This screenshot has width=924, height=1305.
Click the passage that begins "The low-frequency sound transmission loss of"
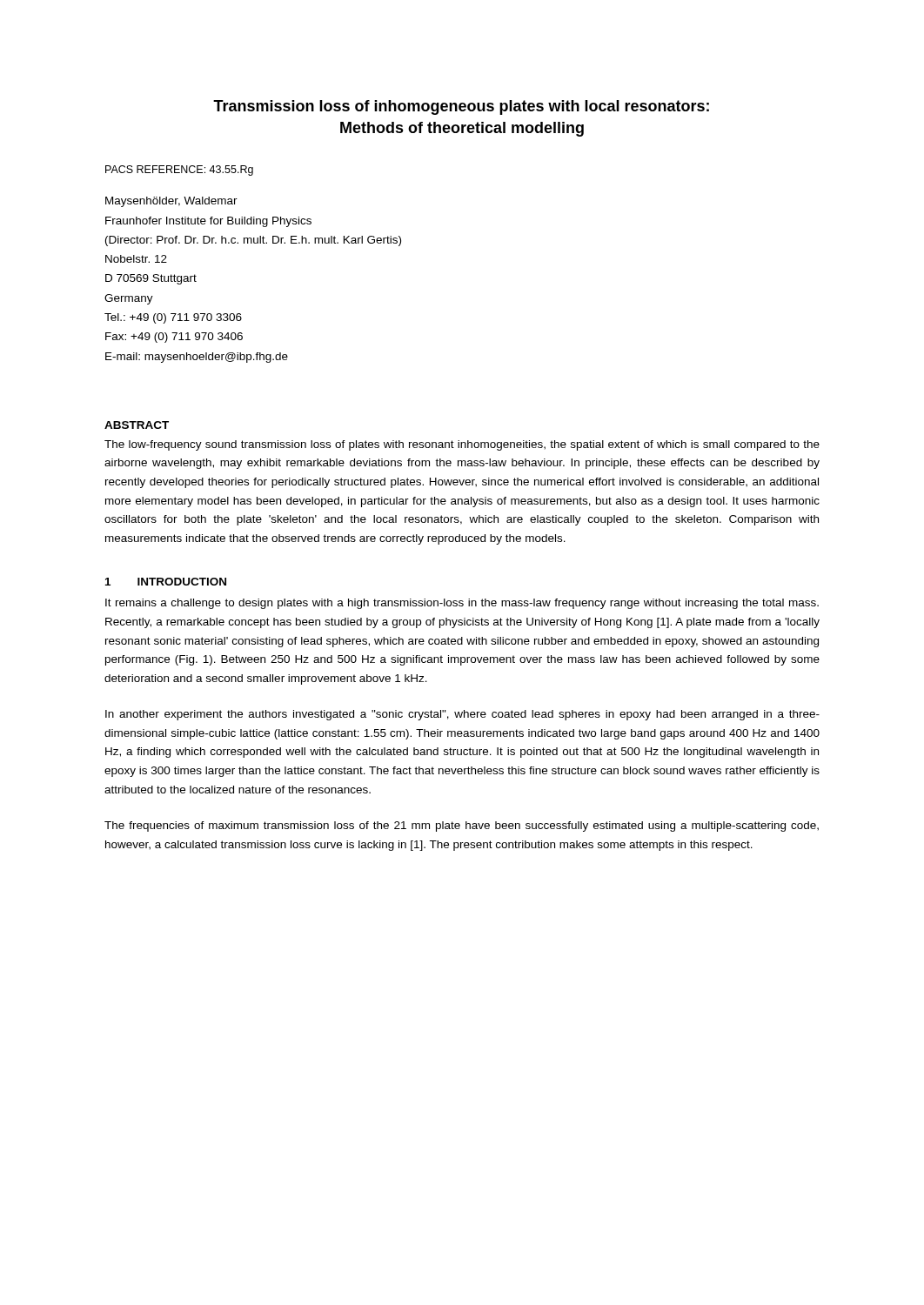462,491
